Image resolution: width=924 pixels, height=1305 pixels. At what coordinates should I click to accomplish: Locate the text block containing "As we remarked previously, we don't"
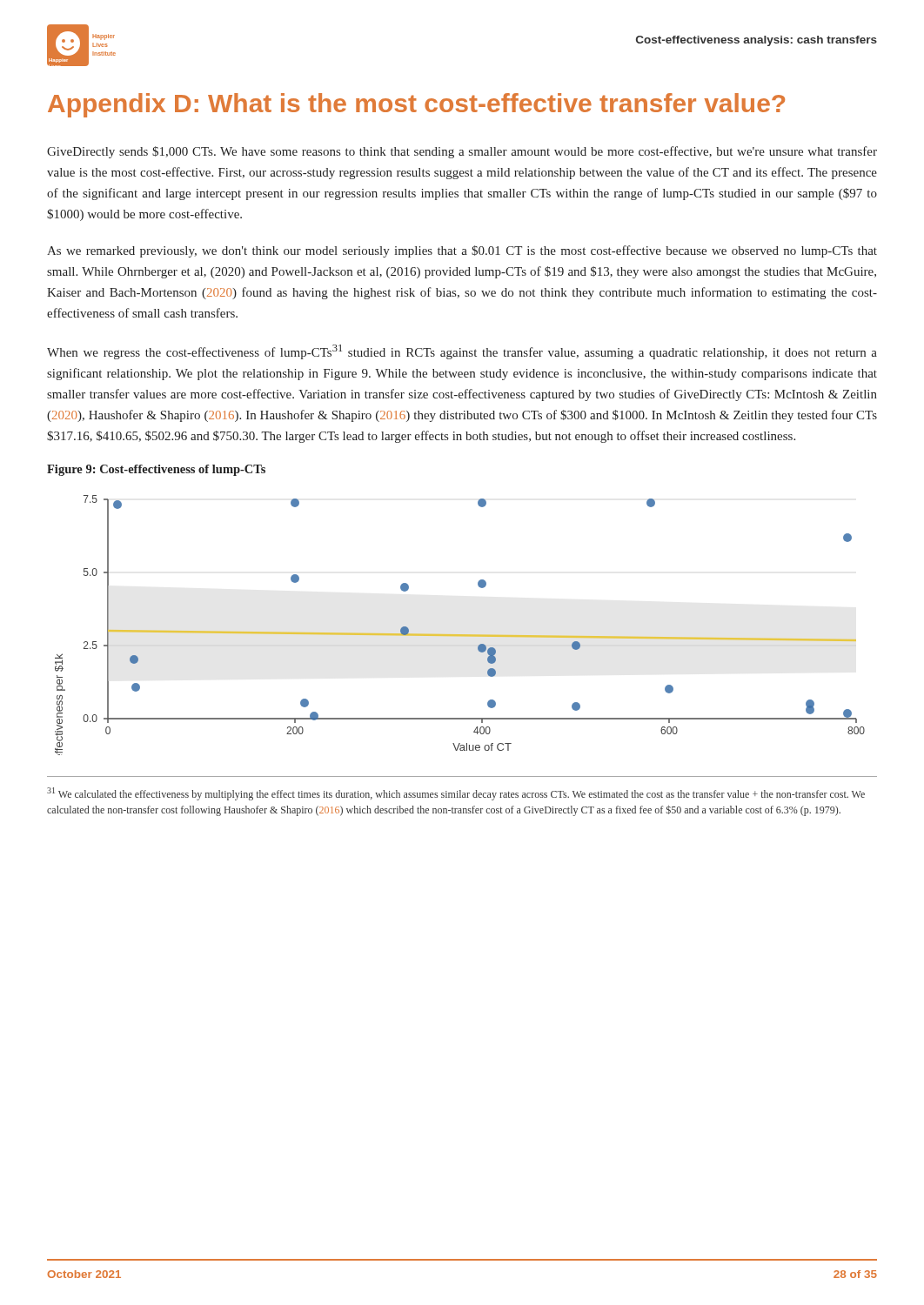point(462,281)
